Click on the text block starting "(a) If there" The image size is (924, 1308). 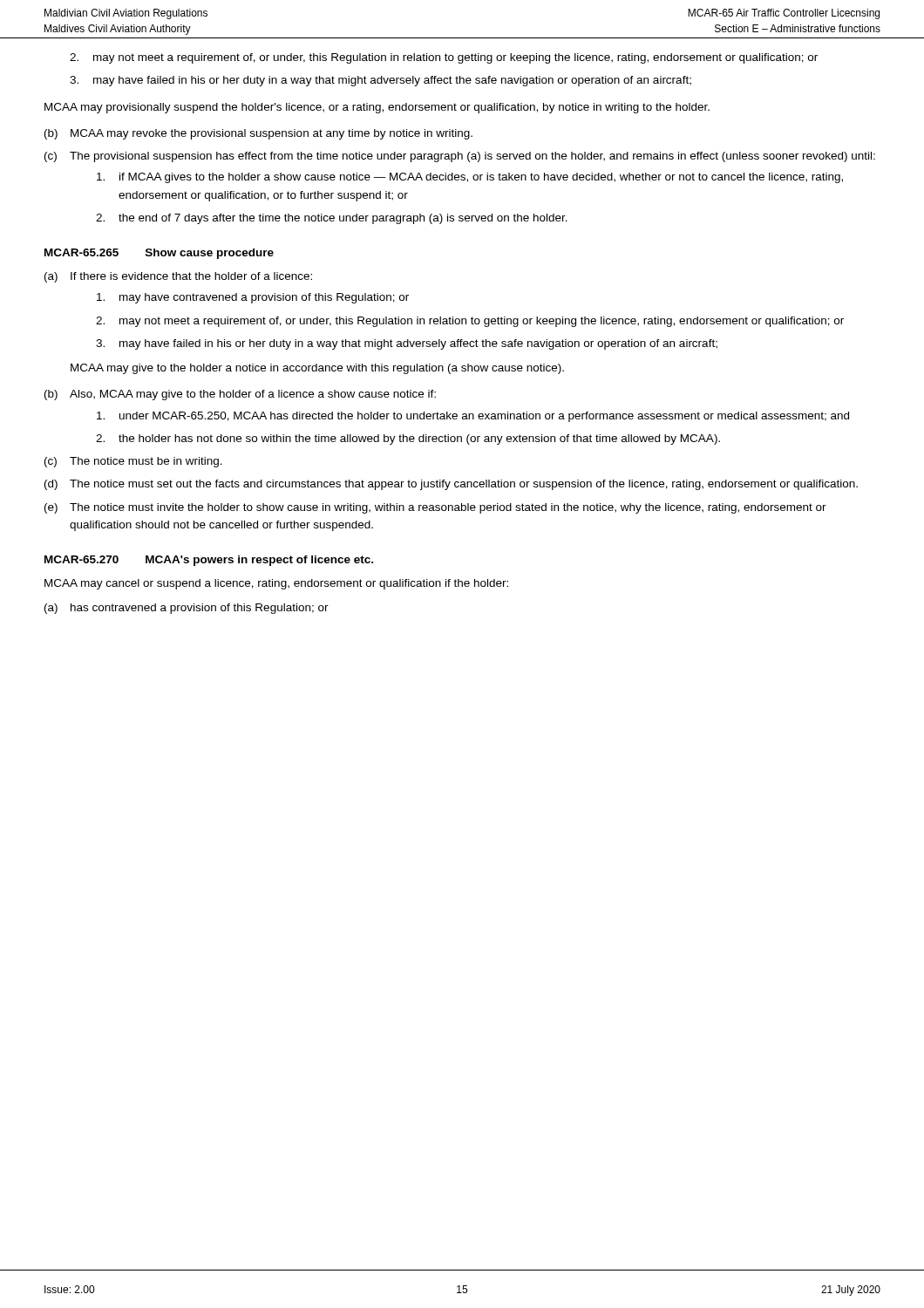(x=178, y=277)
